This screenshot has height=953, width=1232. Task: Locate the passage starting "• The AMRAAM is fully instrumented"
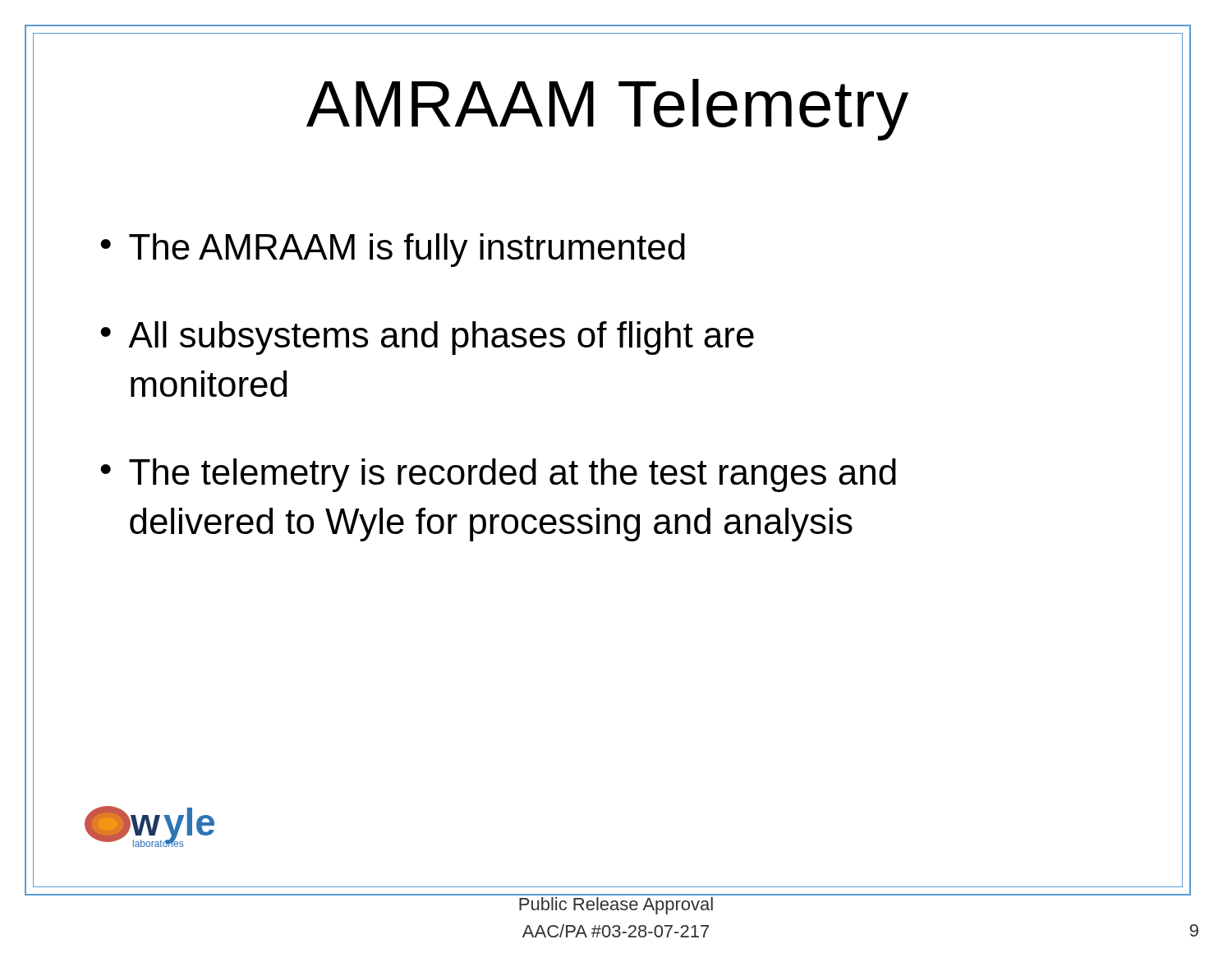pos(393,247)
